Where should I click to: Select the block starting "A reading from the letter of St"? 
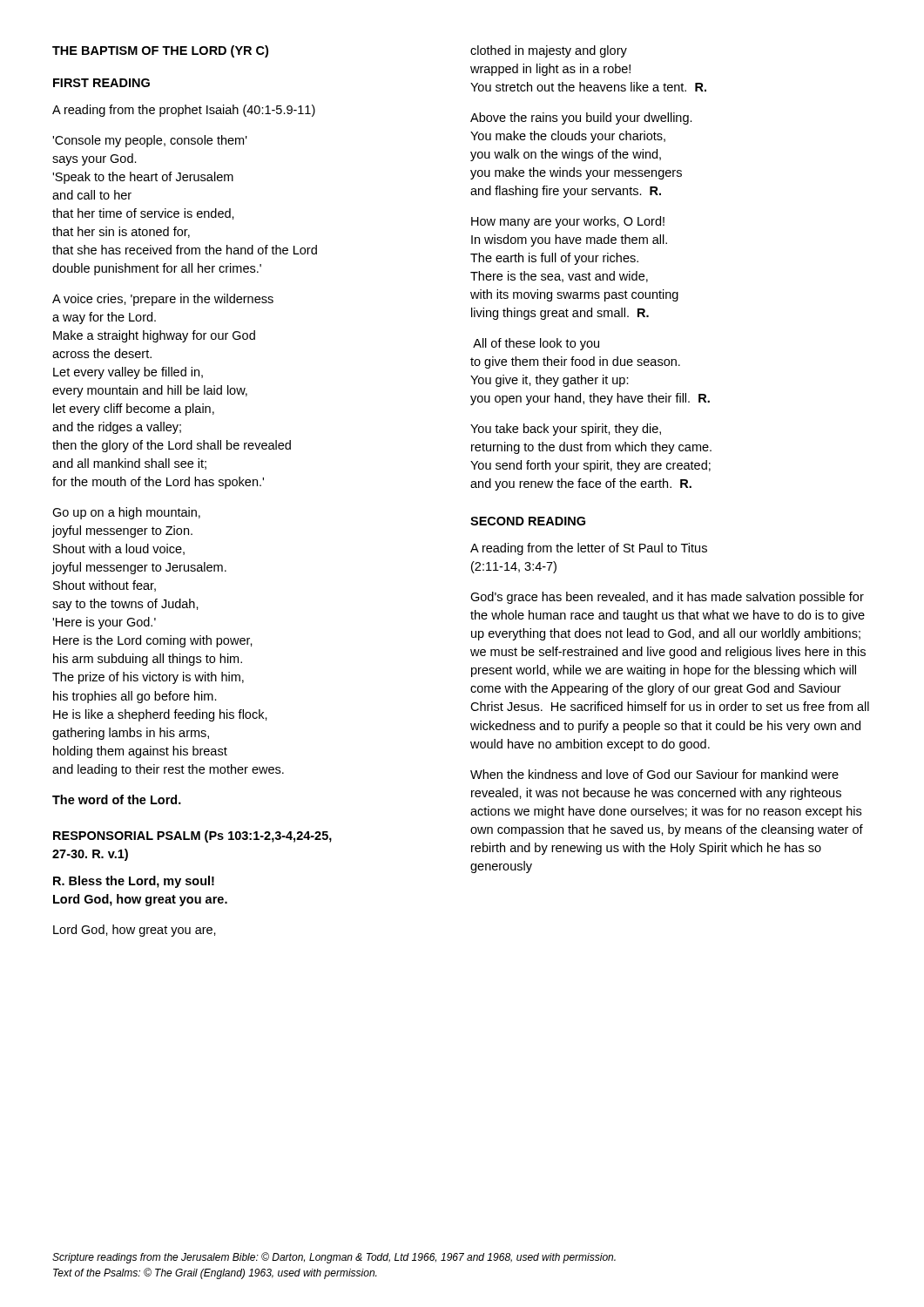589,558
